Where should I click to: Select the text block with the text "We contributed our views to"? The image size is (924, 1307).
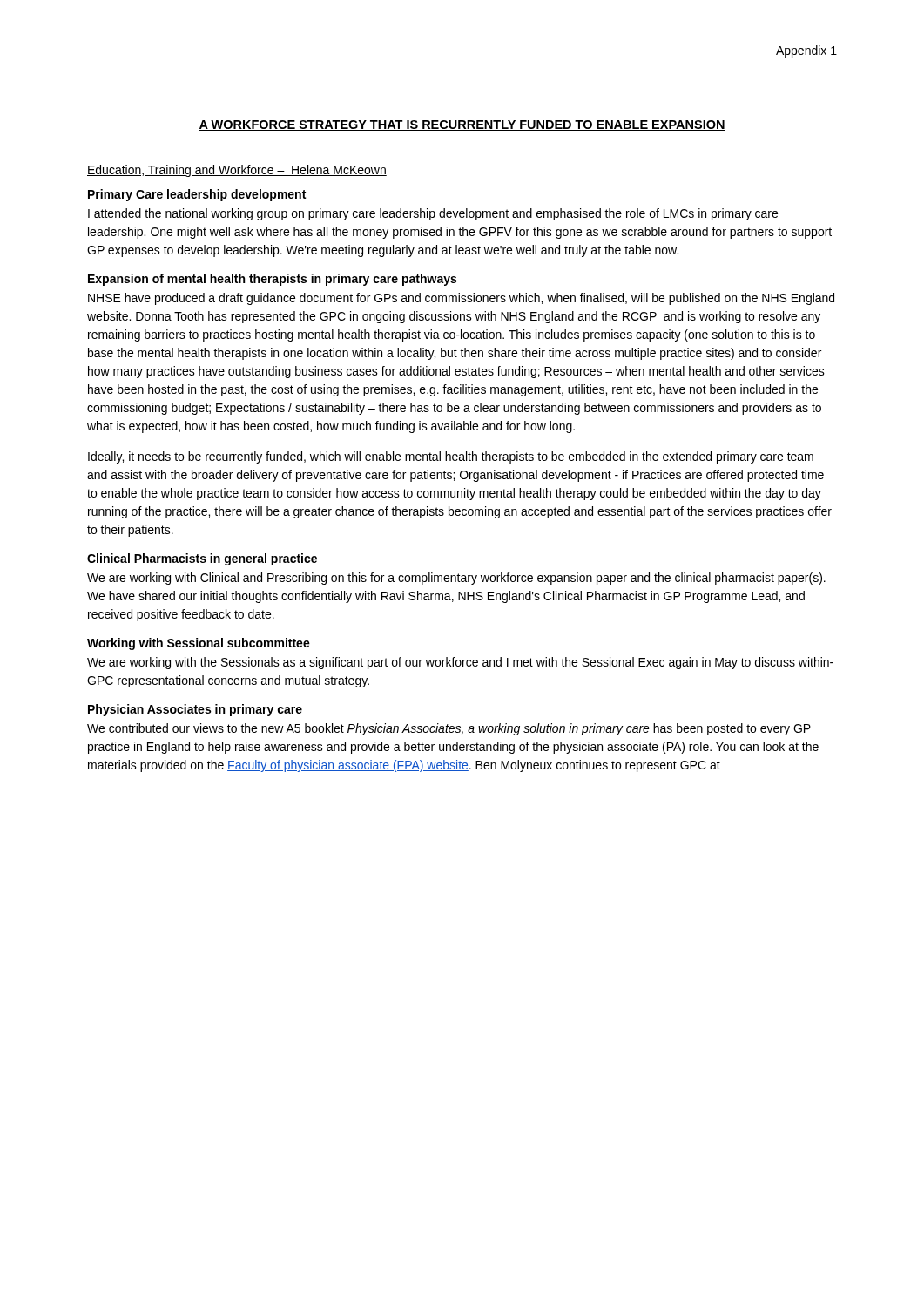click(453, 747)
